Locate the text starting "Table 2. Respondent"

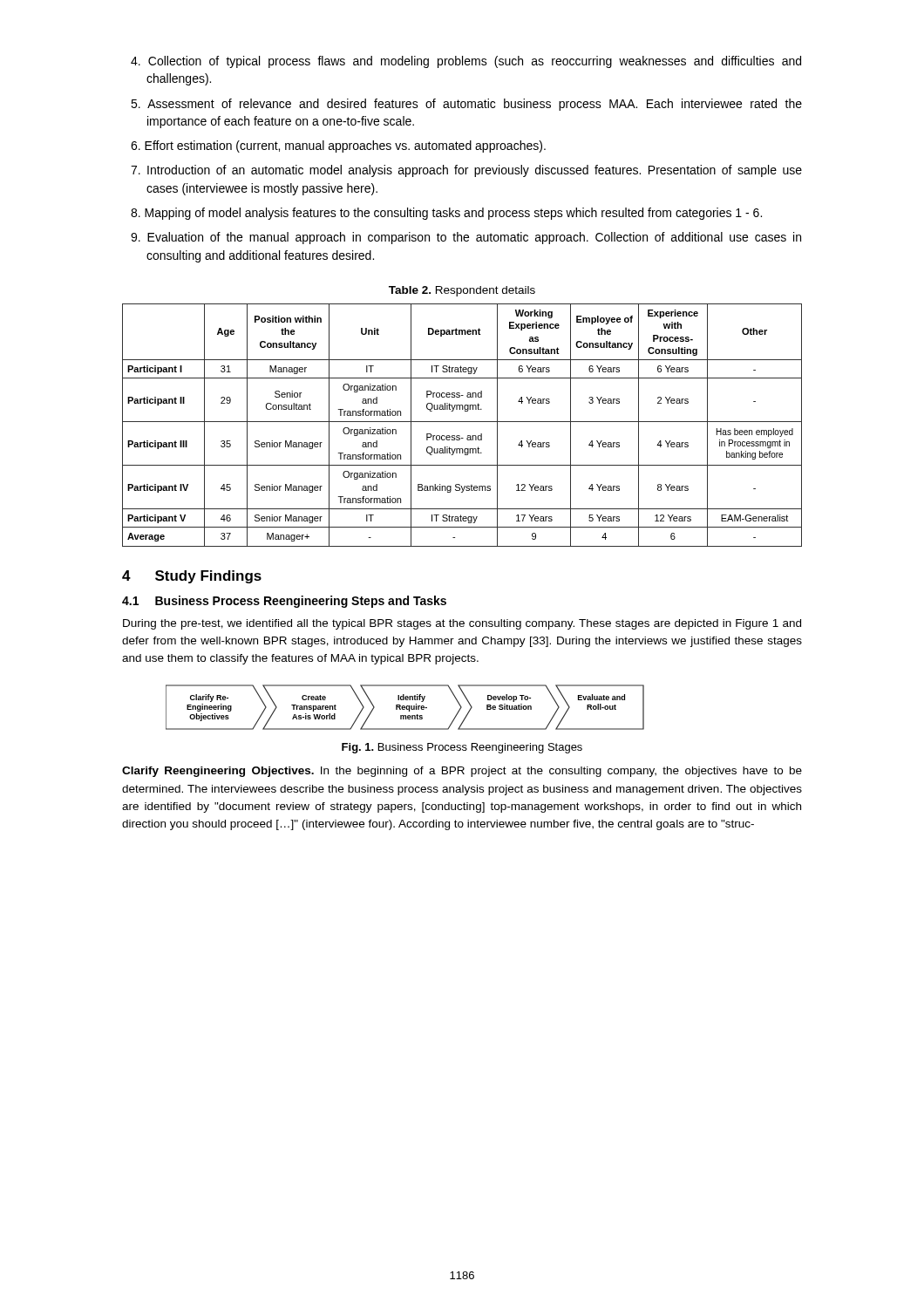click(462, 290)
